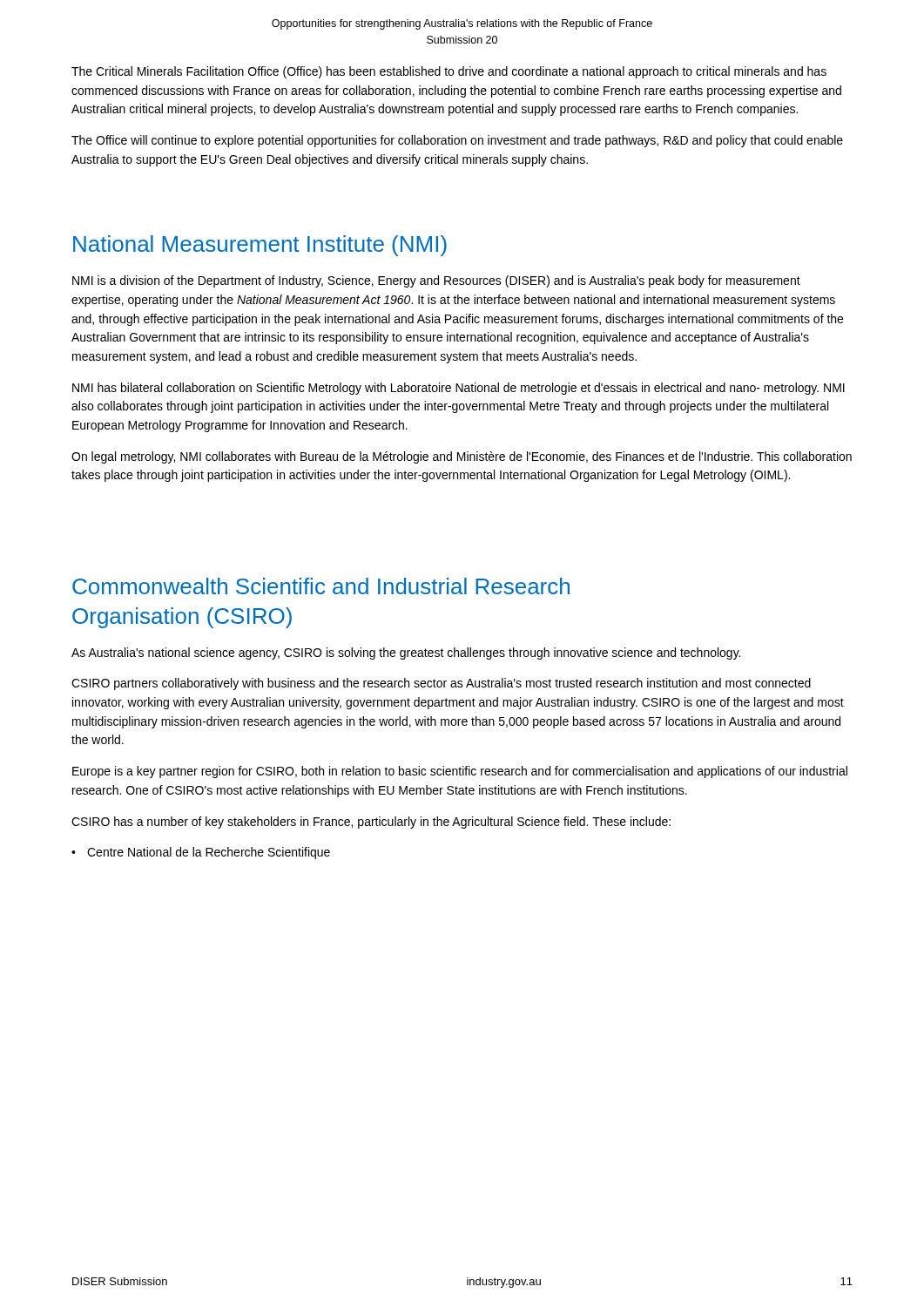
Task: Point to the element starting "The Critical Minerals Facilitation Office (Office) has"
Action: [457, 90]
